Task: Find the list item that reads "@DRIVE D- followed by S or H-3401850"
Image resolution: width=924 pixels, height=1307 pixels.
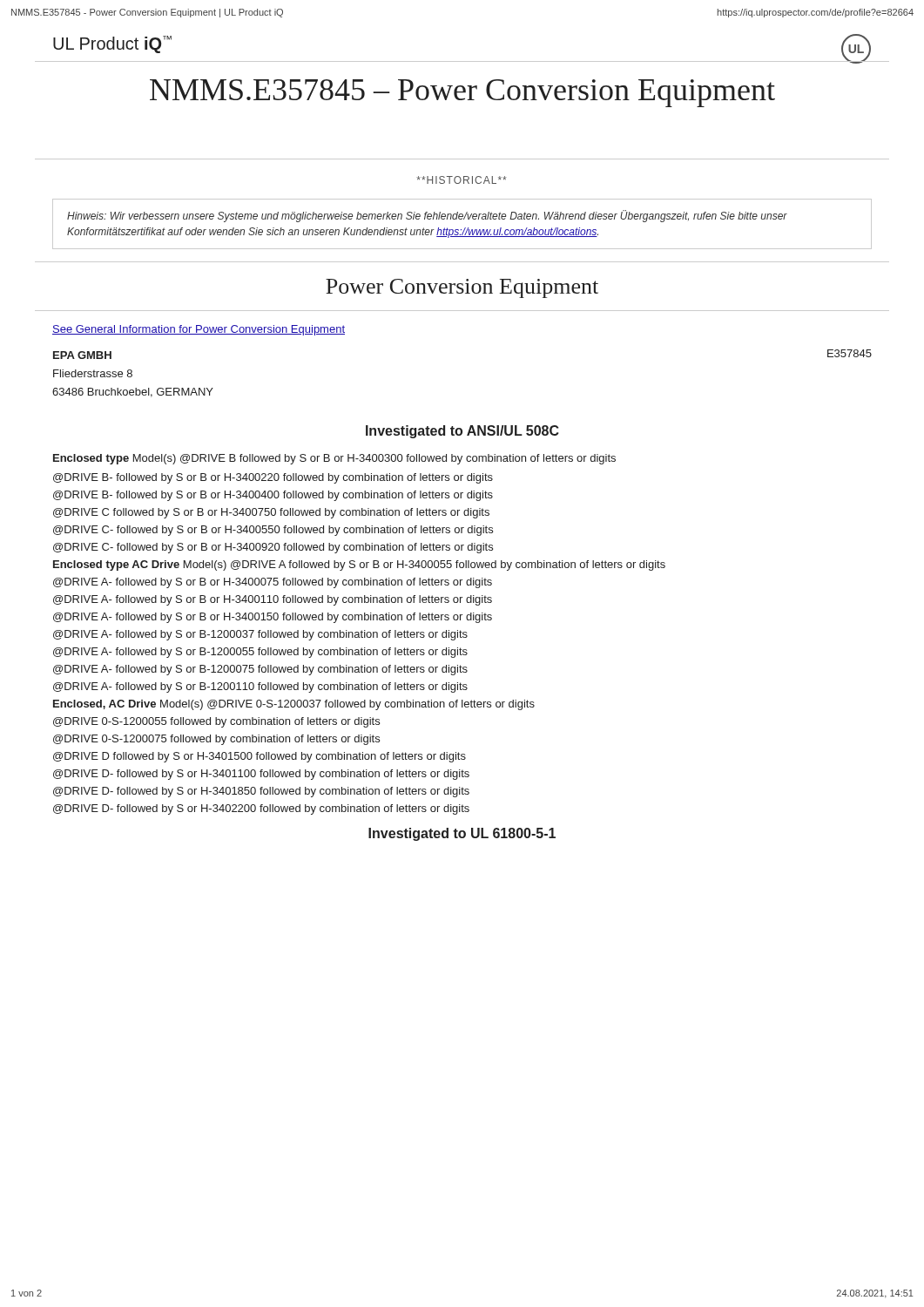Action: (261, 791)
